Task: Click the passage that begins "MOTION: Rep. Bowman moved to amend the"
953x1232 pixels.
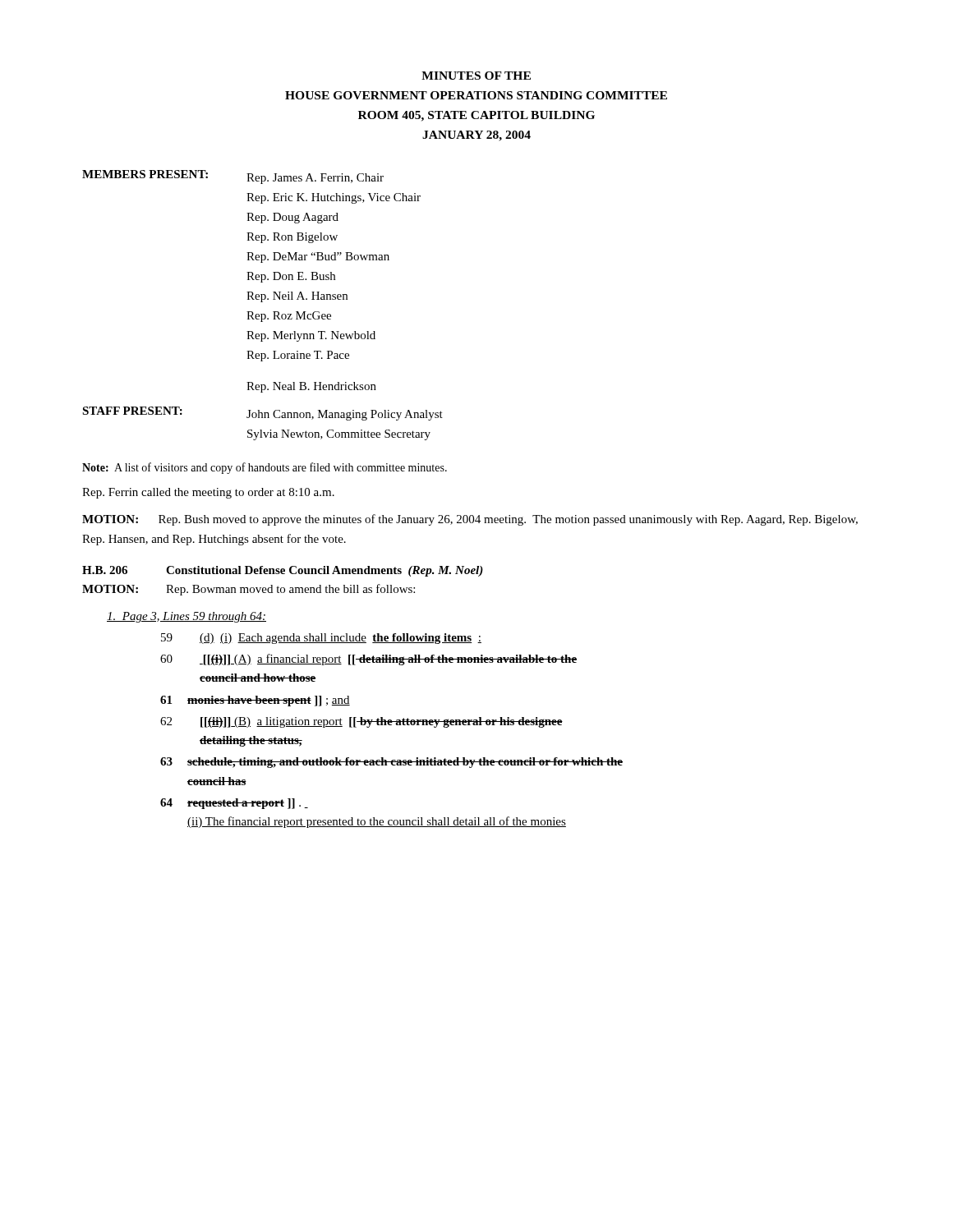Action: coord(249,589)
